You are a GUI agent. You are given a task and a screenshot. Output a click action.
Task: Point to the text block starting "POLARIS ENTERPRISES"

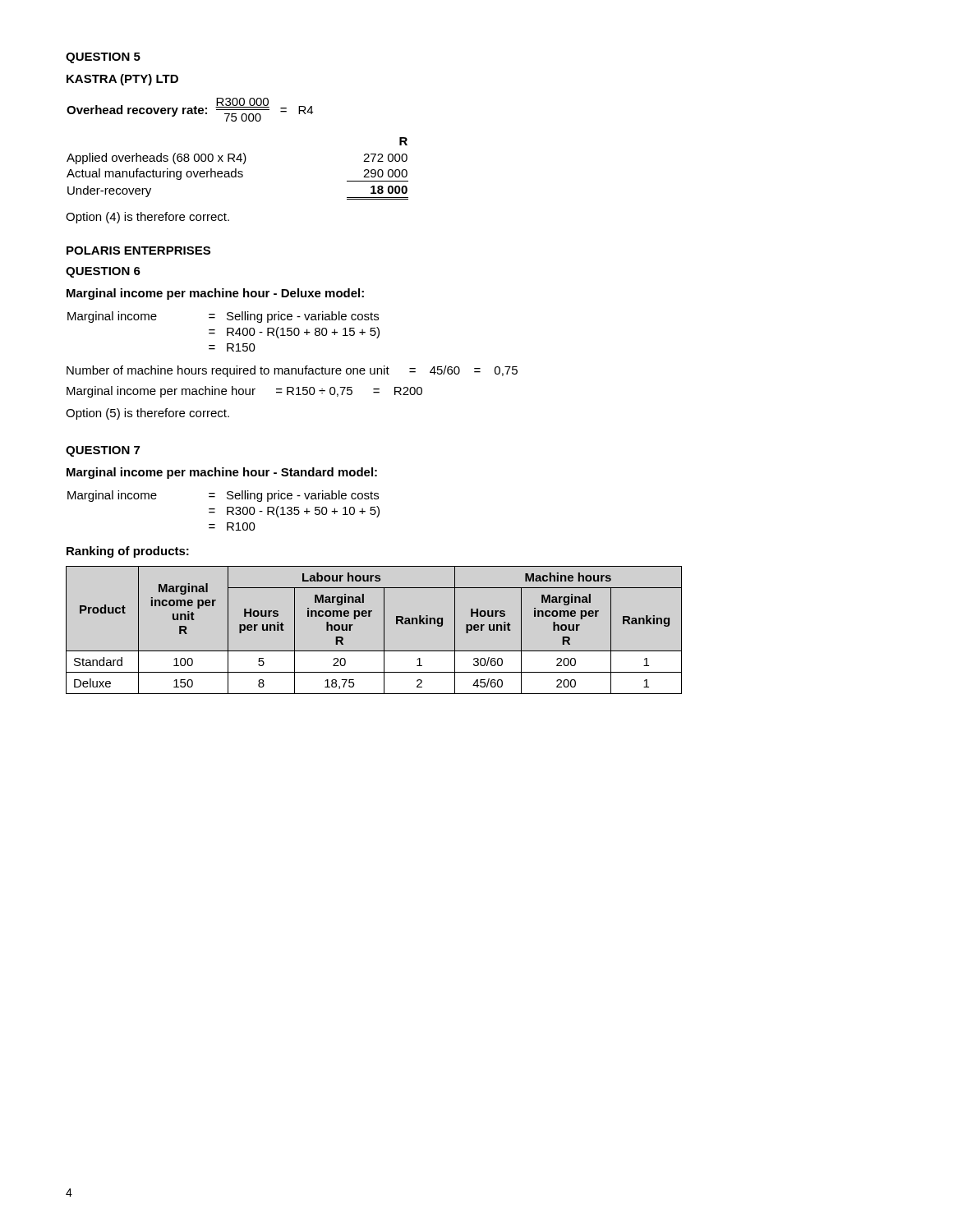138,250
